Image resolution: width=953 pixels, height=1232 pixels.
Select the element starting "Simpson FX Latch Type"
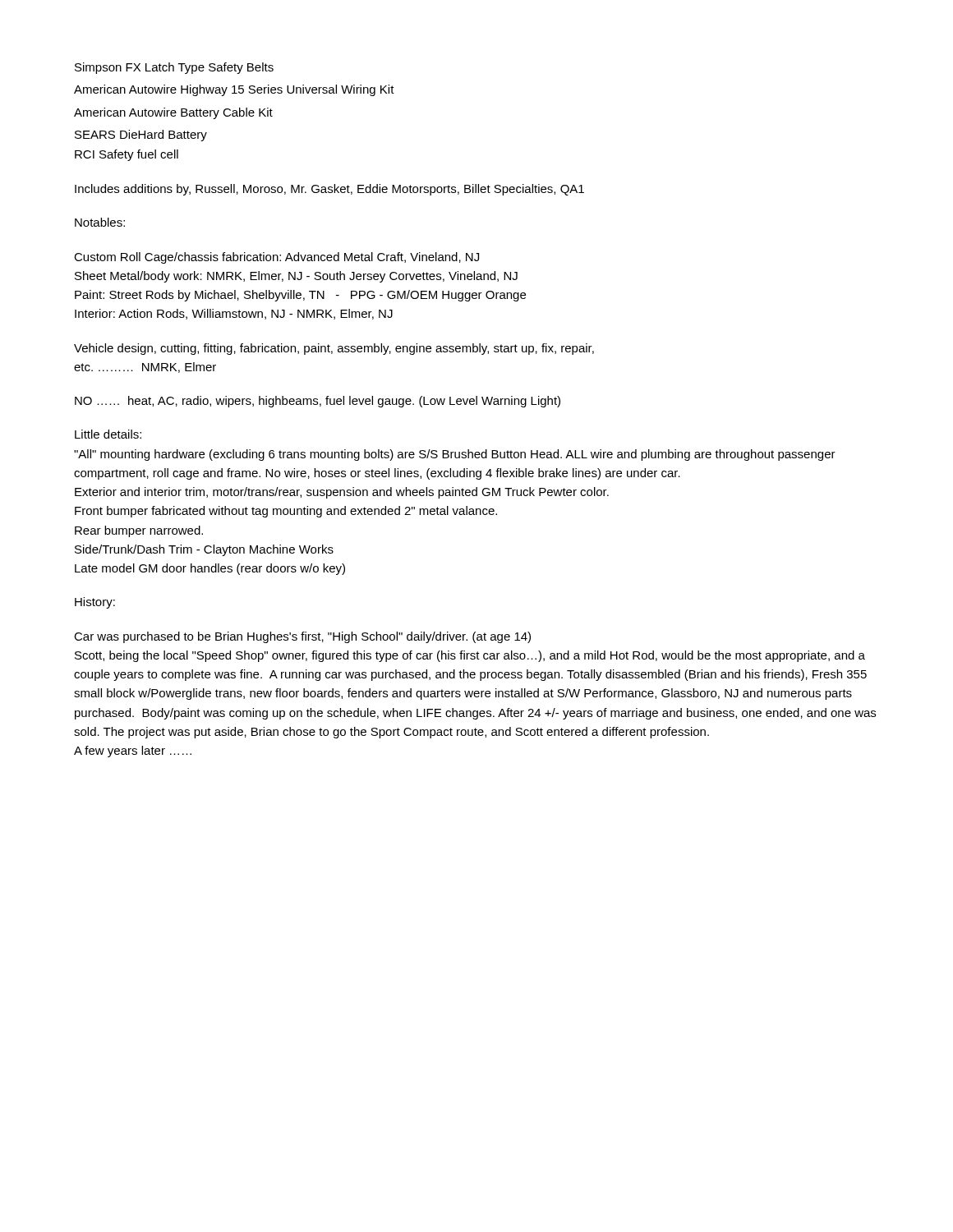coord(174,67)
